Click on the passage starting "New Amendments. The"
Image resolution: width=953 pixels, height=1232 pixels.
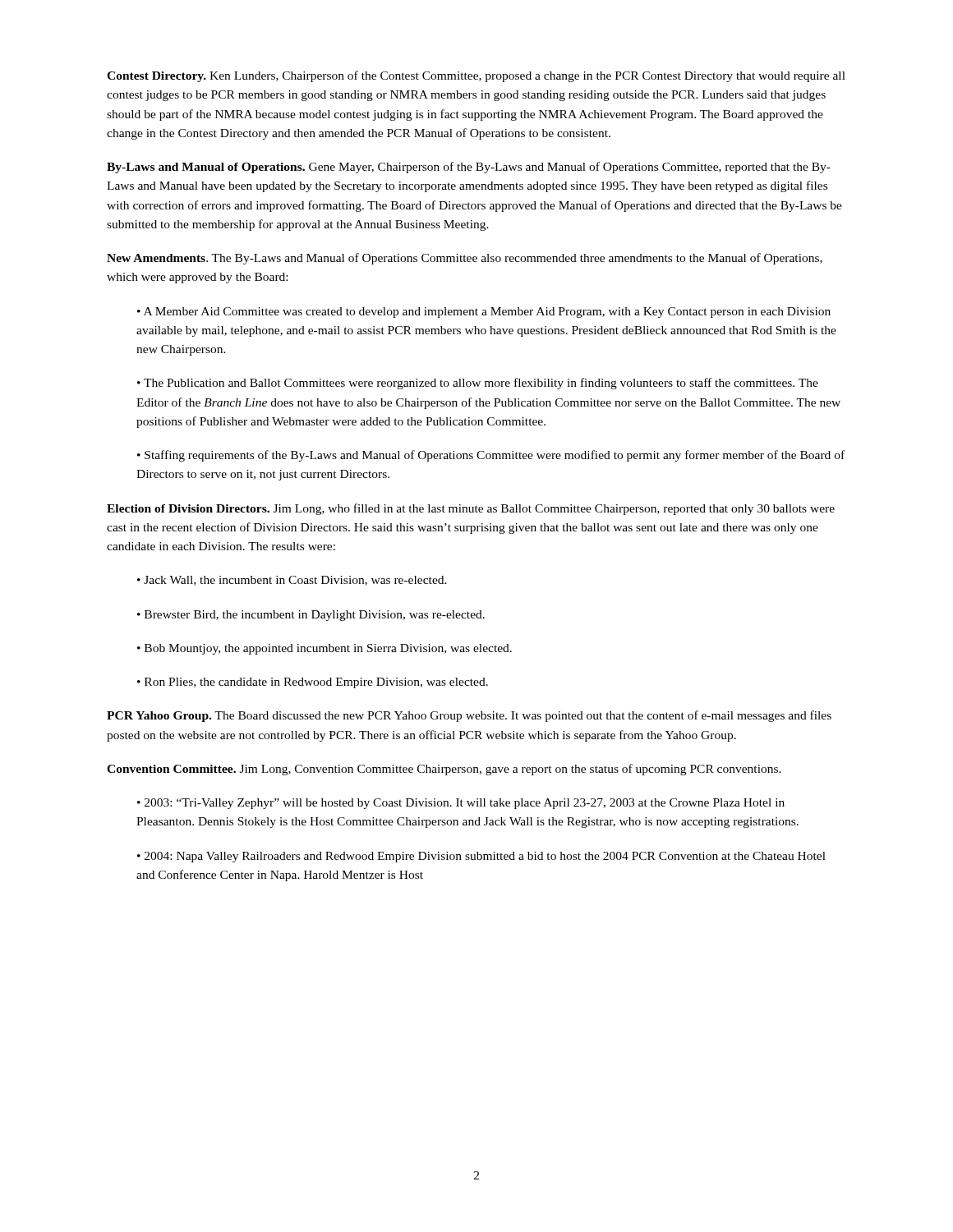pyautogui.click(x=476, y=267)
